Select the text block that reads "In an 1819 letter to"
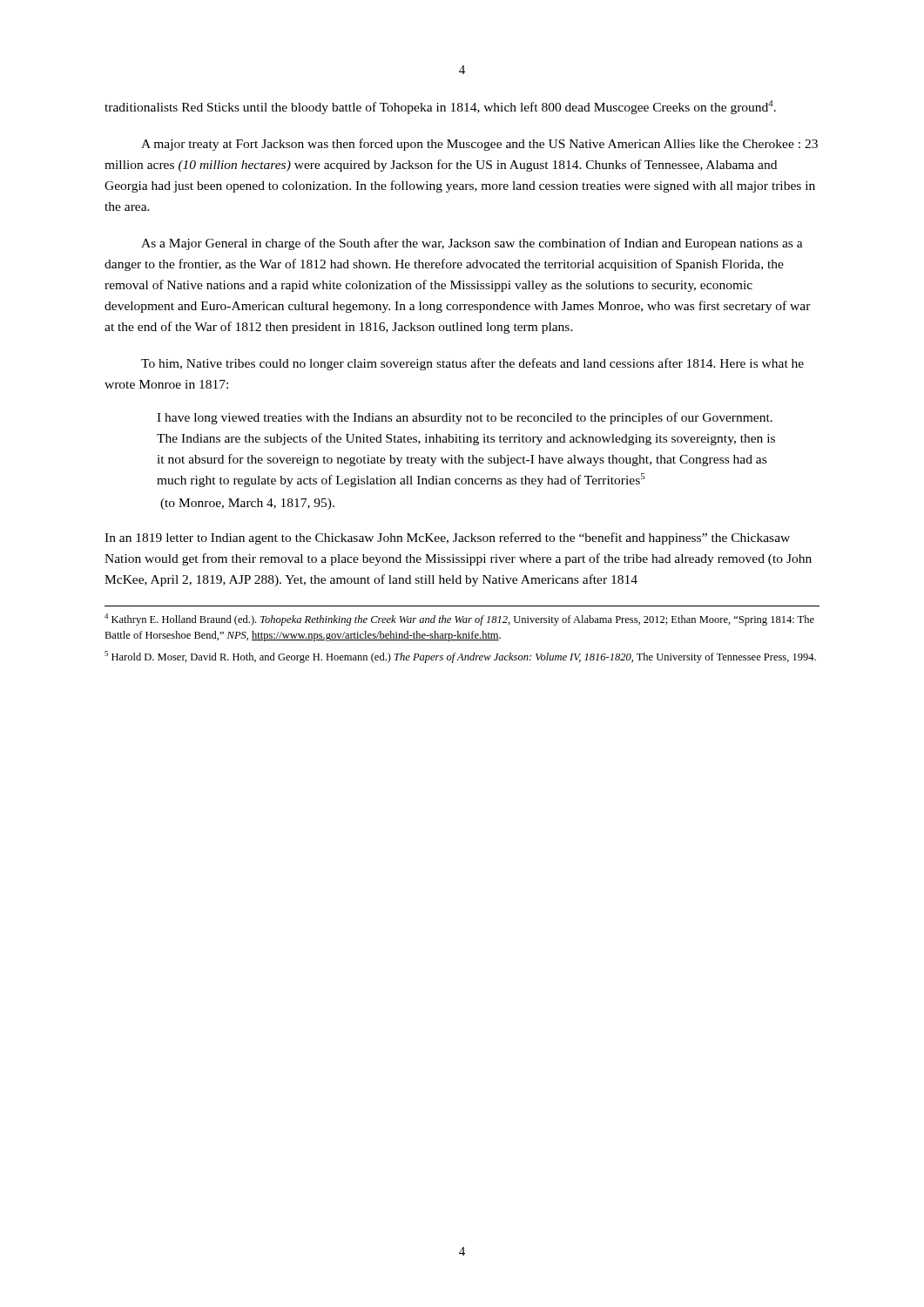924x1307 pixels. pyautogui.click(x=458, y=558)
